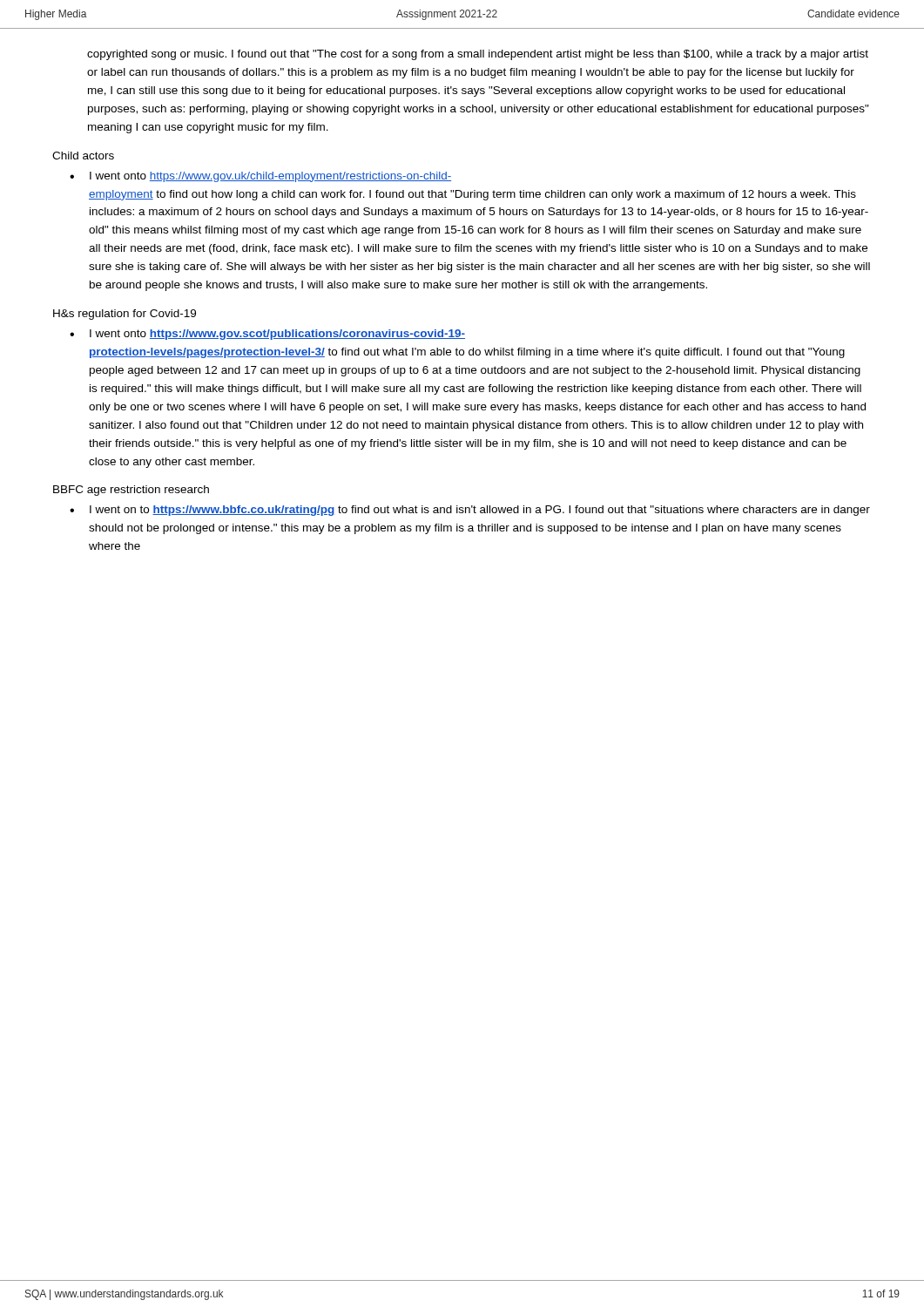Click on the list item that reads "• I went onto https://www.gov.uk/child-employment/restrictions-on-child-employment to find out"
The height and width of the screenshot is (1307, 924).
(471, 231)
